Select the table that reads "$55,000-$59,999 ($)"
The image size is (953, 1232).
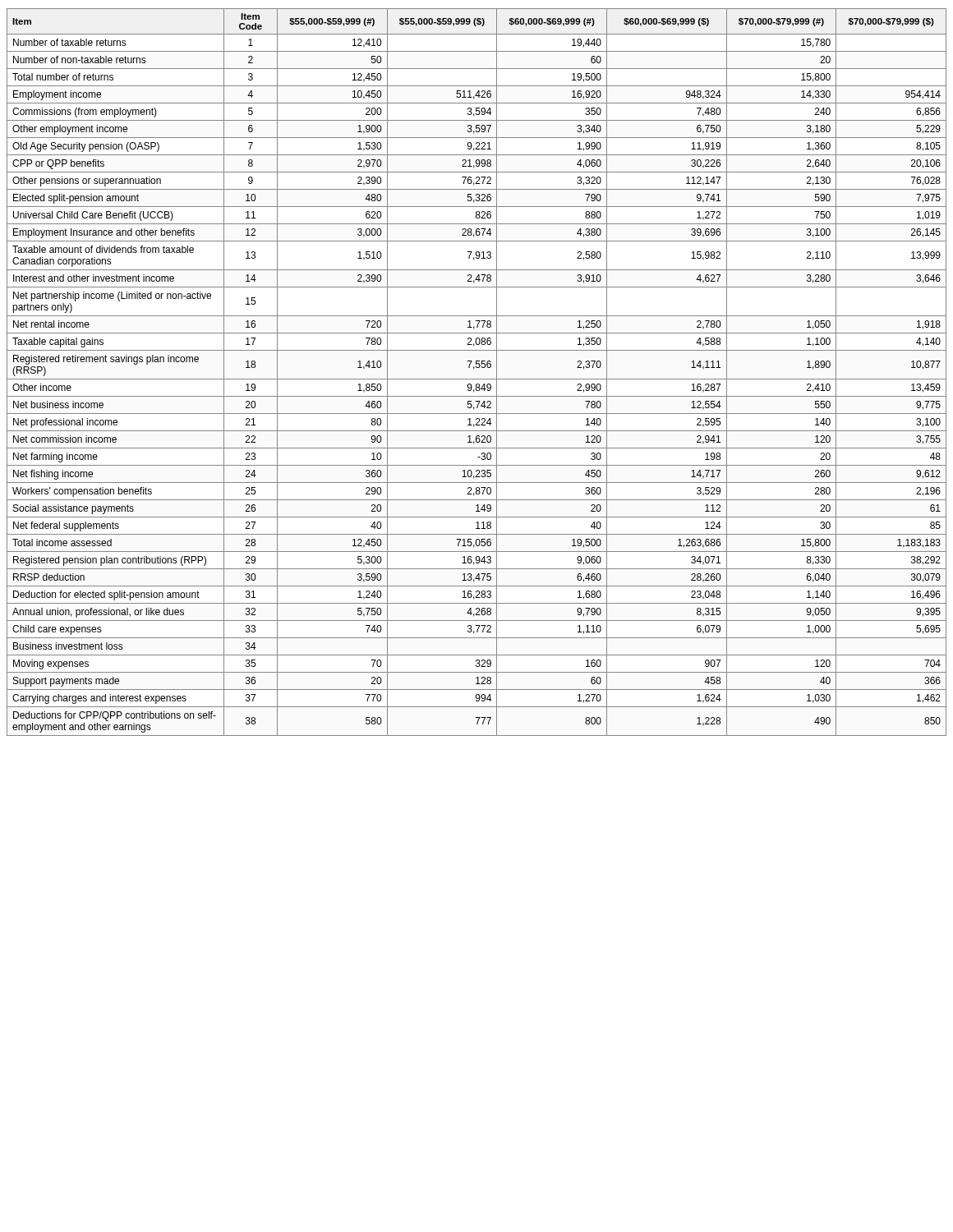(x=476, y=372)
